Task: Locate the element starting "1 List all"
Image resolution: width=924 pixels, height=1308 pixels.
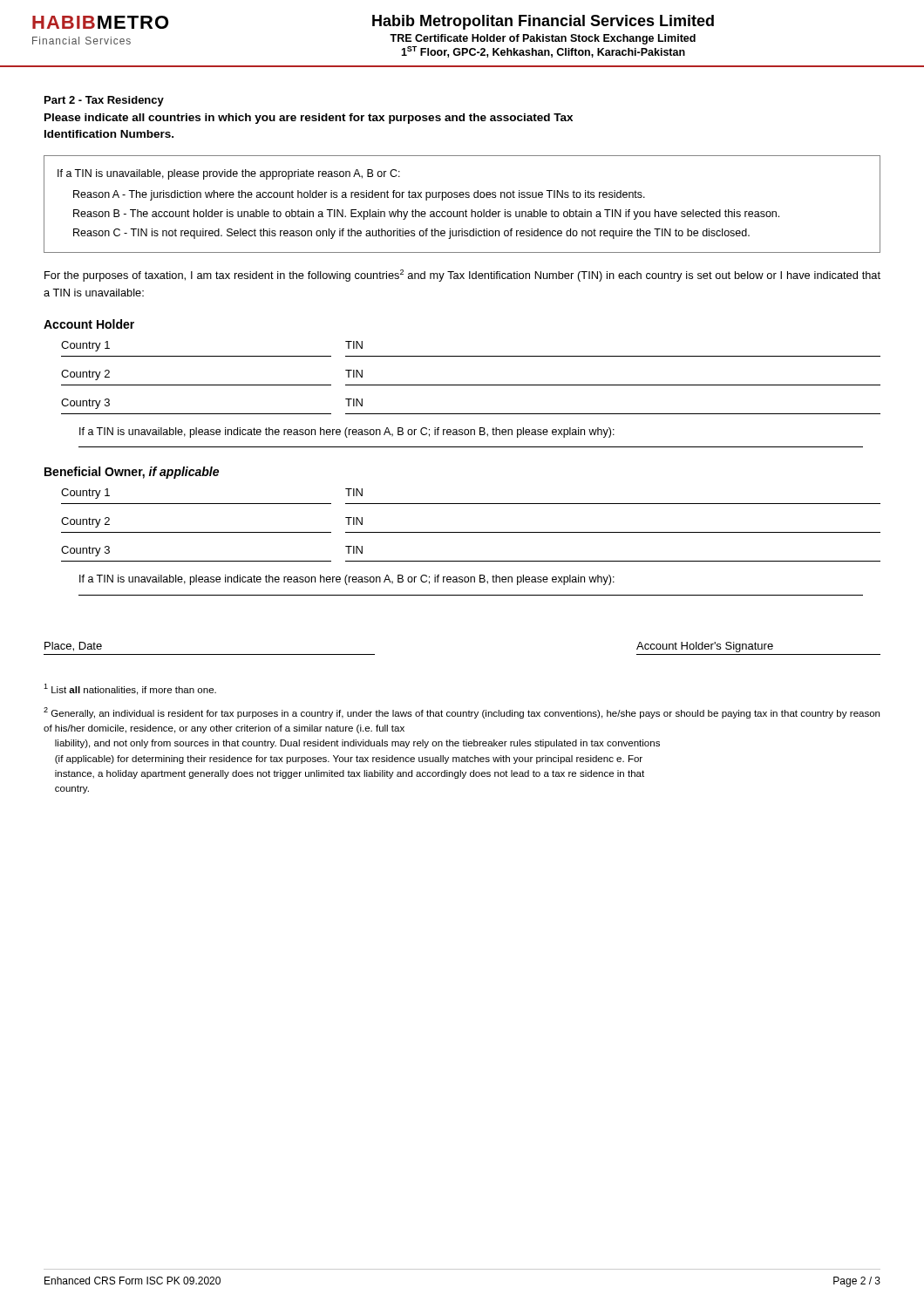Action: click(130, 688)
